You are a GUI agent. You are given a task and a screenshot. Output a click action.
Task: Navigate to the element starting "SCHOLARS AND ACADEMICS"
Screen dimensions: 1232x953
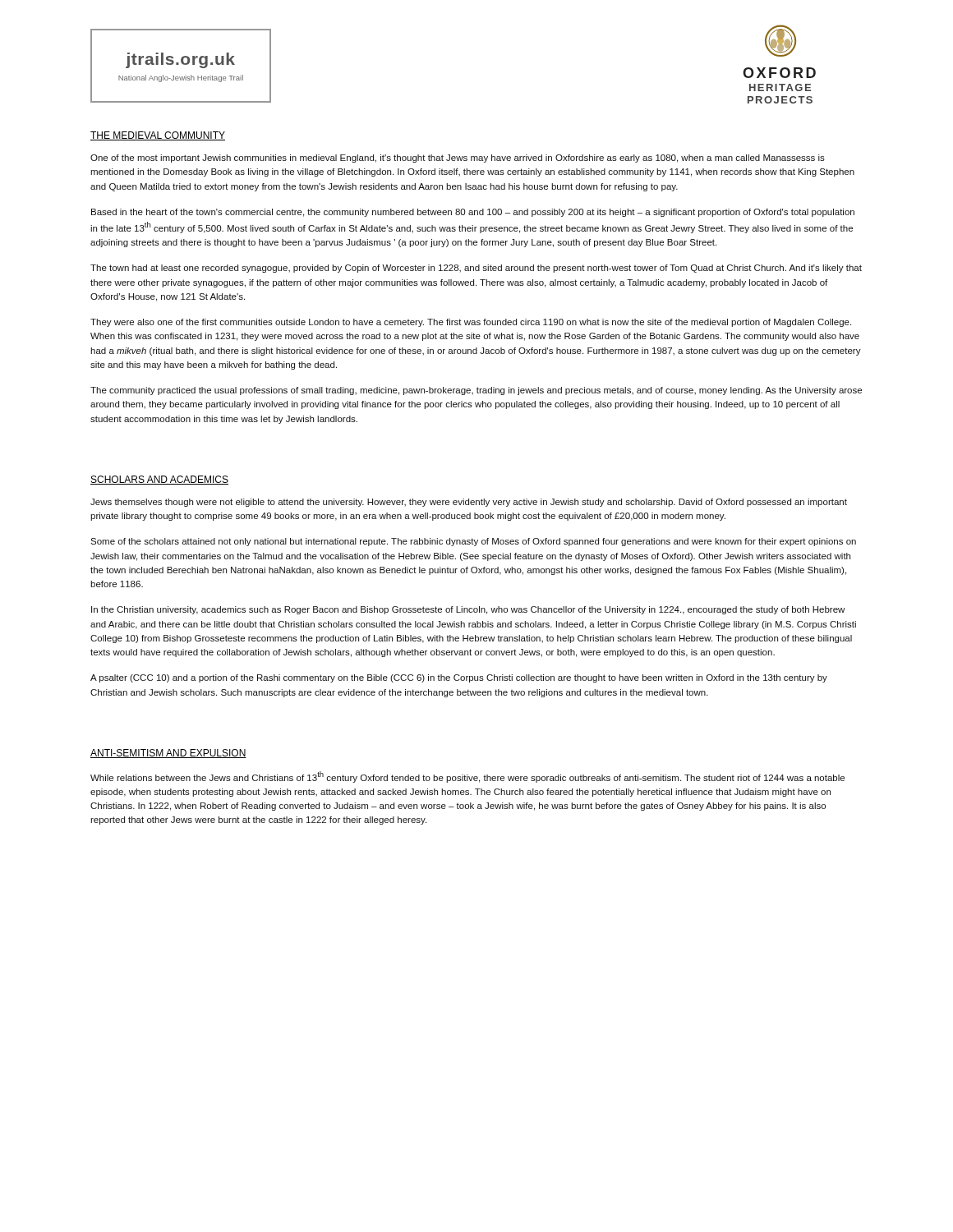click(159, 480)
